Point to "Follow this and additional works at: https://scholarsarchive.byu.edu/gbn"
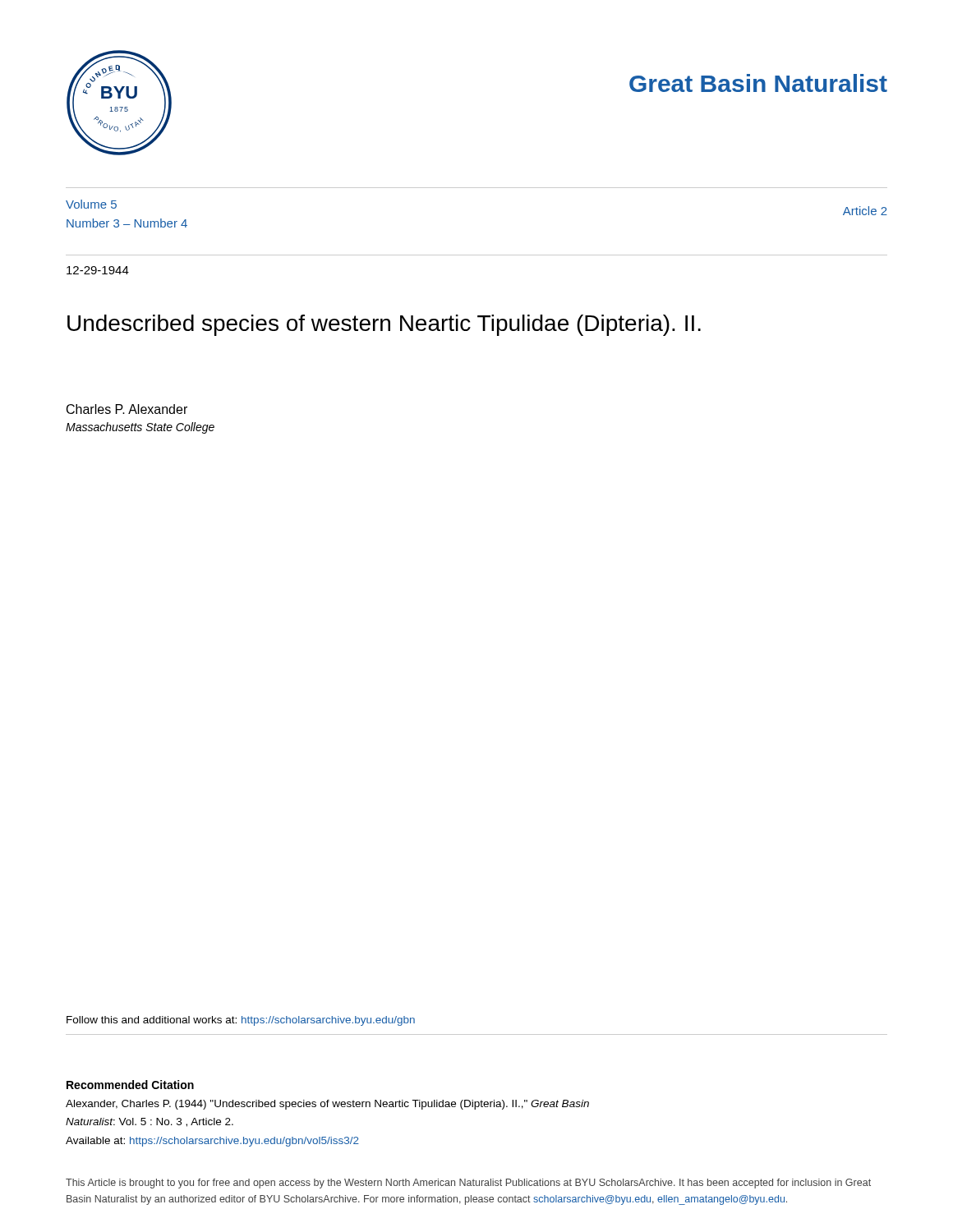 241,1019
